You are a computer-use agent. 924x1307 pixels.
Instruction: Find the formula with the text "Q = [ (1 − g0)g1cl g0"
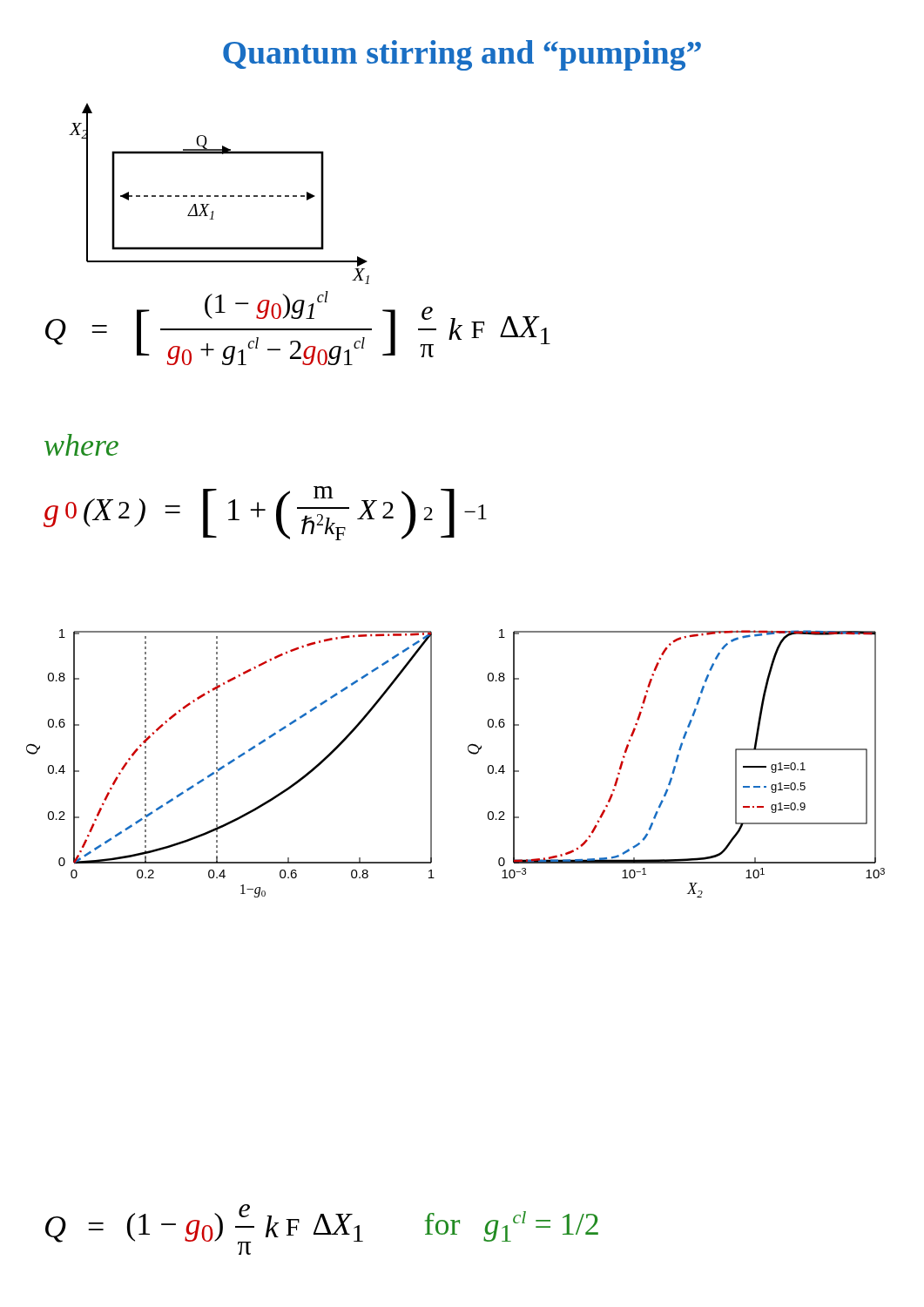pyautogui.click(x=298, y=330)
